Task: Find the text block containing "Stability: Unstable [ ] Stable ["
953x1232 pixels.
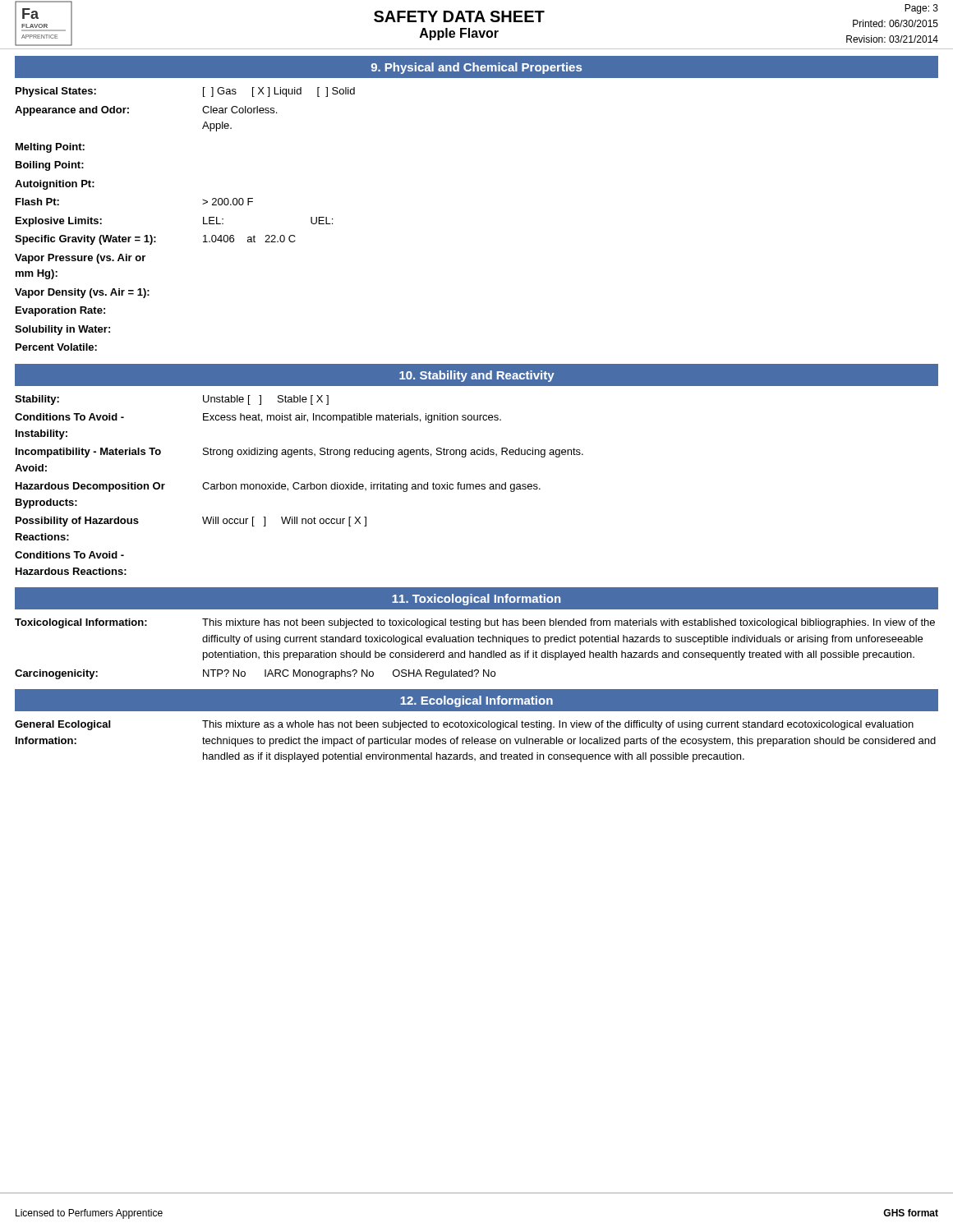Action: (x=39, y=400)
